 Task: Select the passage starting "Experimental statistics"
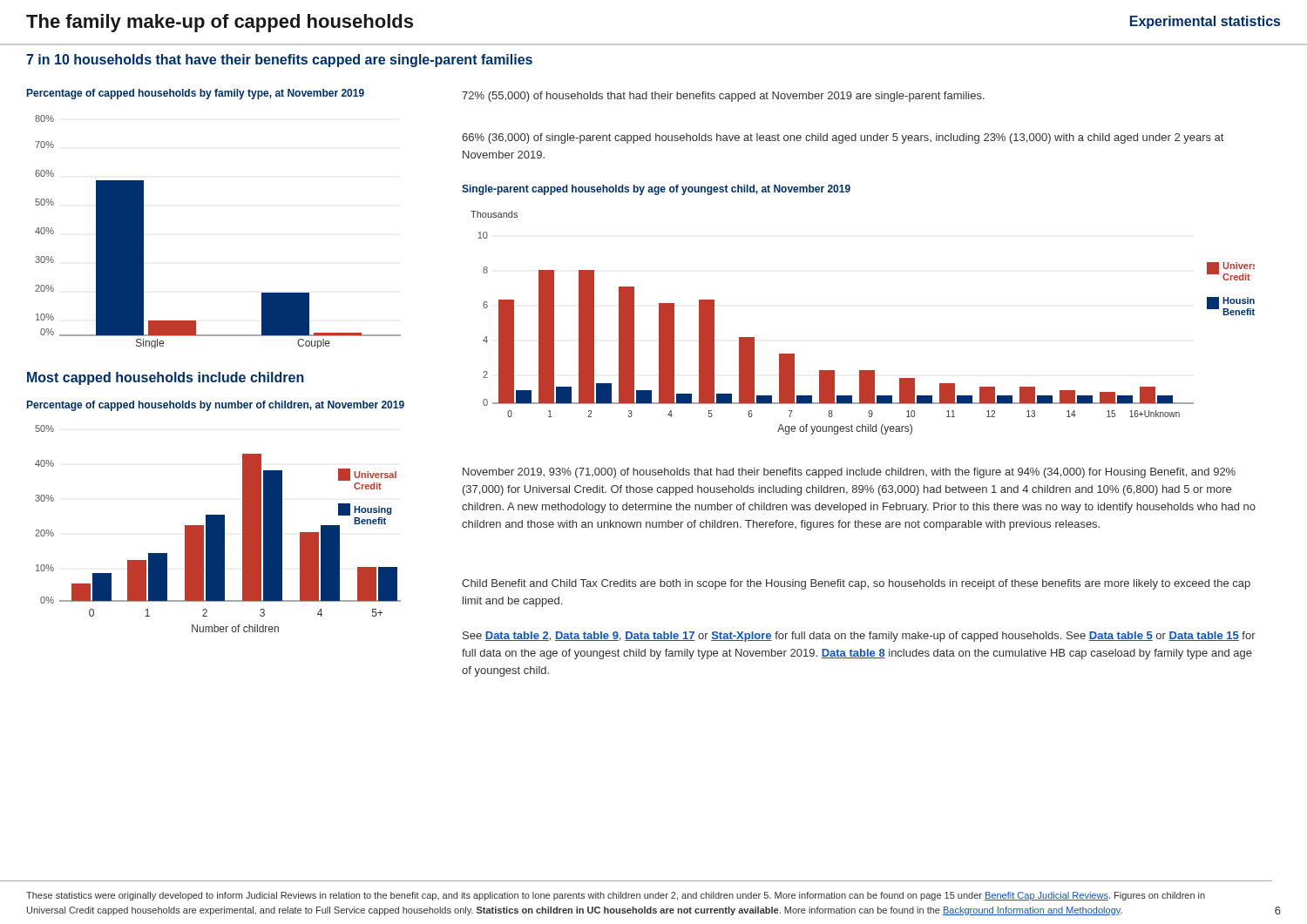click(1205, 21)
